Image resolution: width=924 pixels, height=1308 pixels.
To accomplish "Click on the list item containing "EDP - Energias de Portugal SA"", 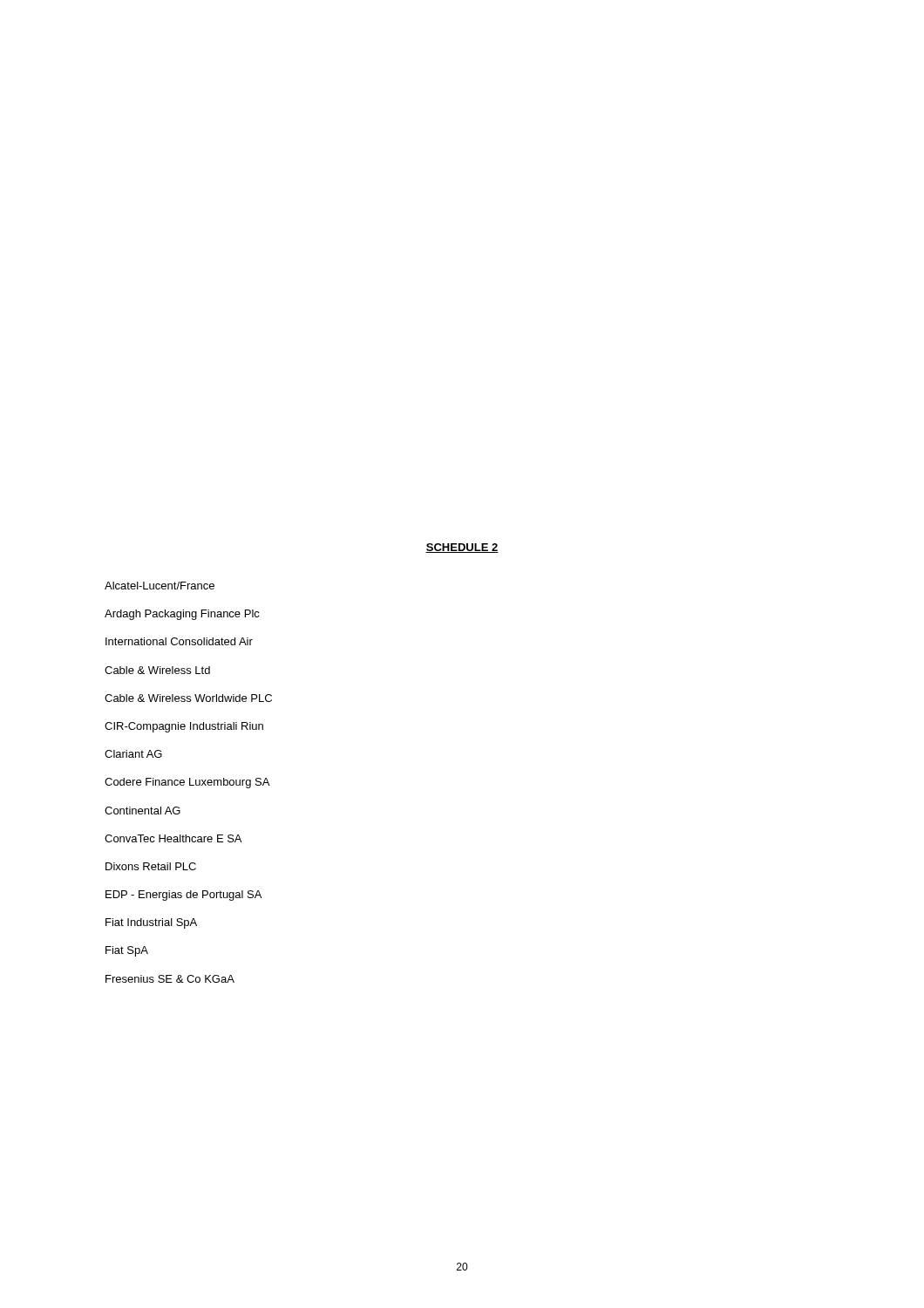I will tap(183, 894).
